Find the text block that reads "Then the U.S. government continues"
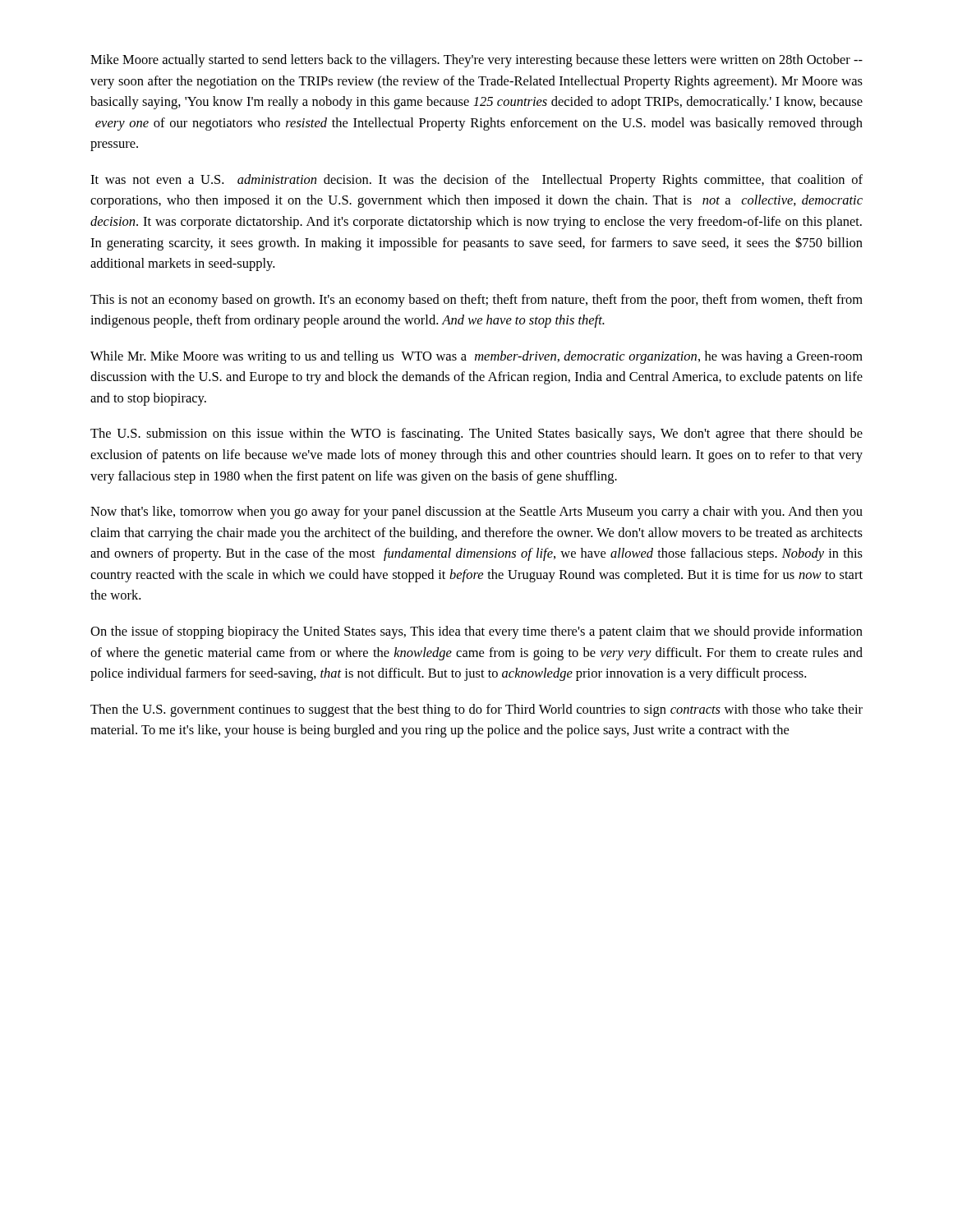The height and width of the screenshot is (1232, 953). 476,719
